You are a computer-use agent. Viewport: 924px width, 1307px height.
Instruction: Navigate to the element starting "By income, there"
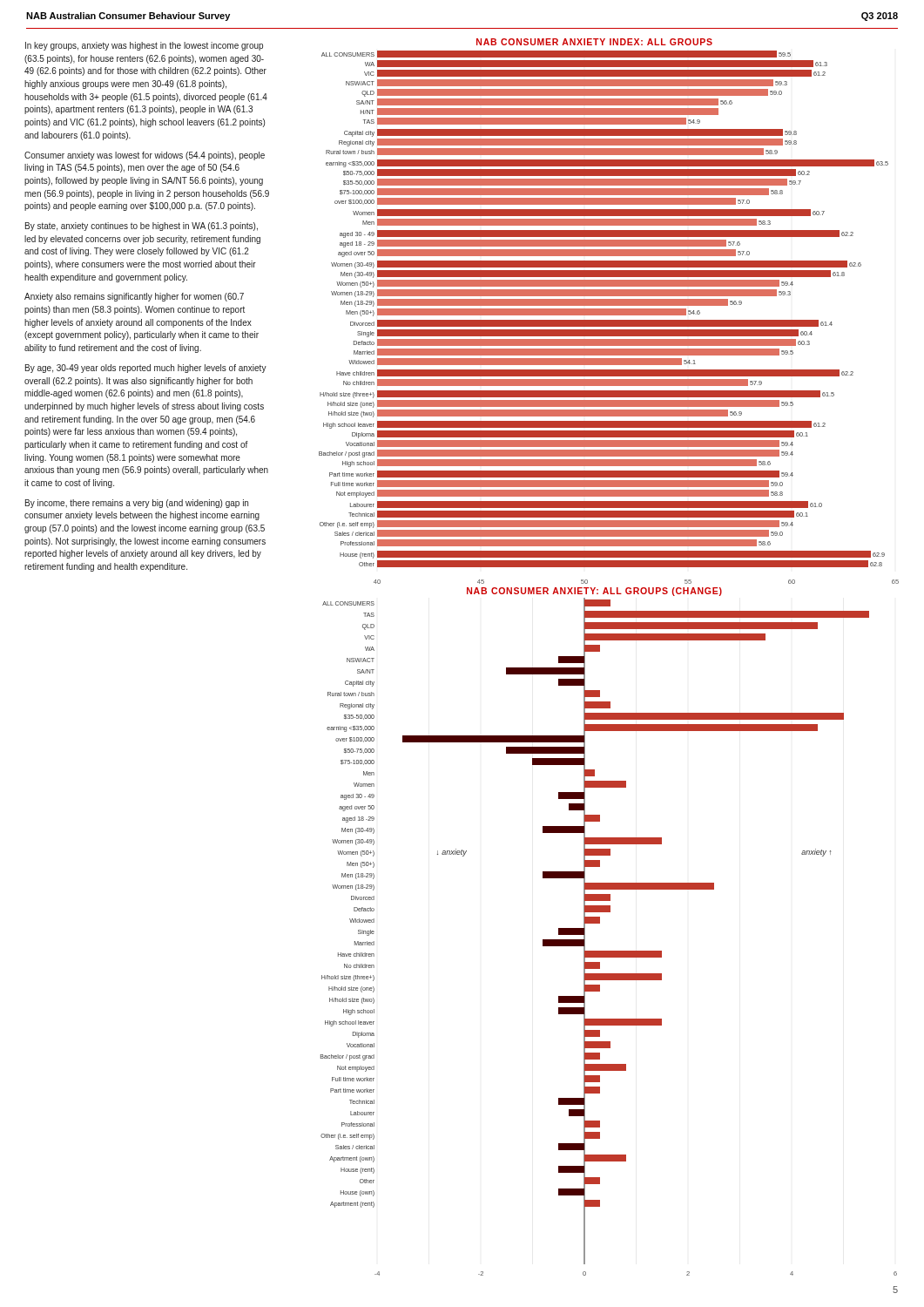click(x=145, y=535)
